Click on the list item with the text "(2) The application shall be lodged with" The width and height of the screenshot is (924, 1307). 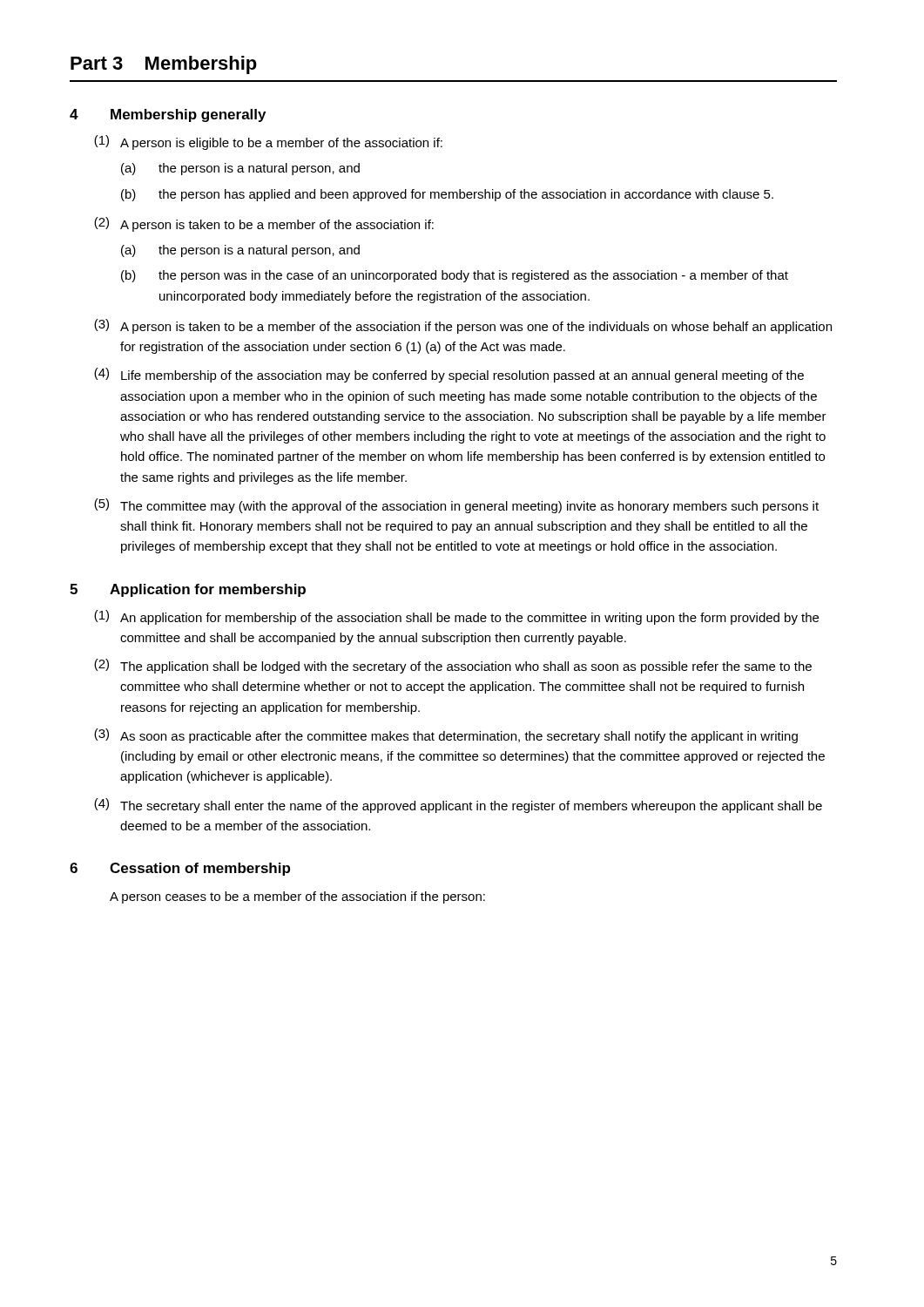453,687
